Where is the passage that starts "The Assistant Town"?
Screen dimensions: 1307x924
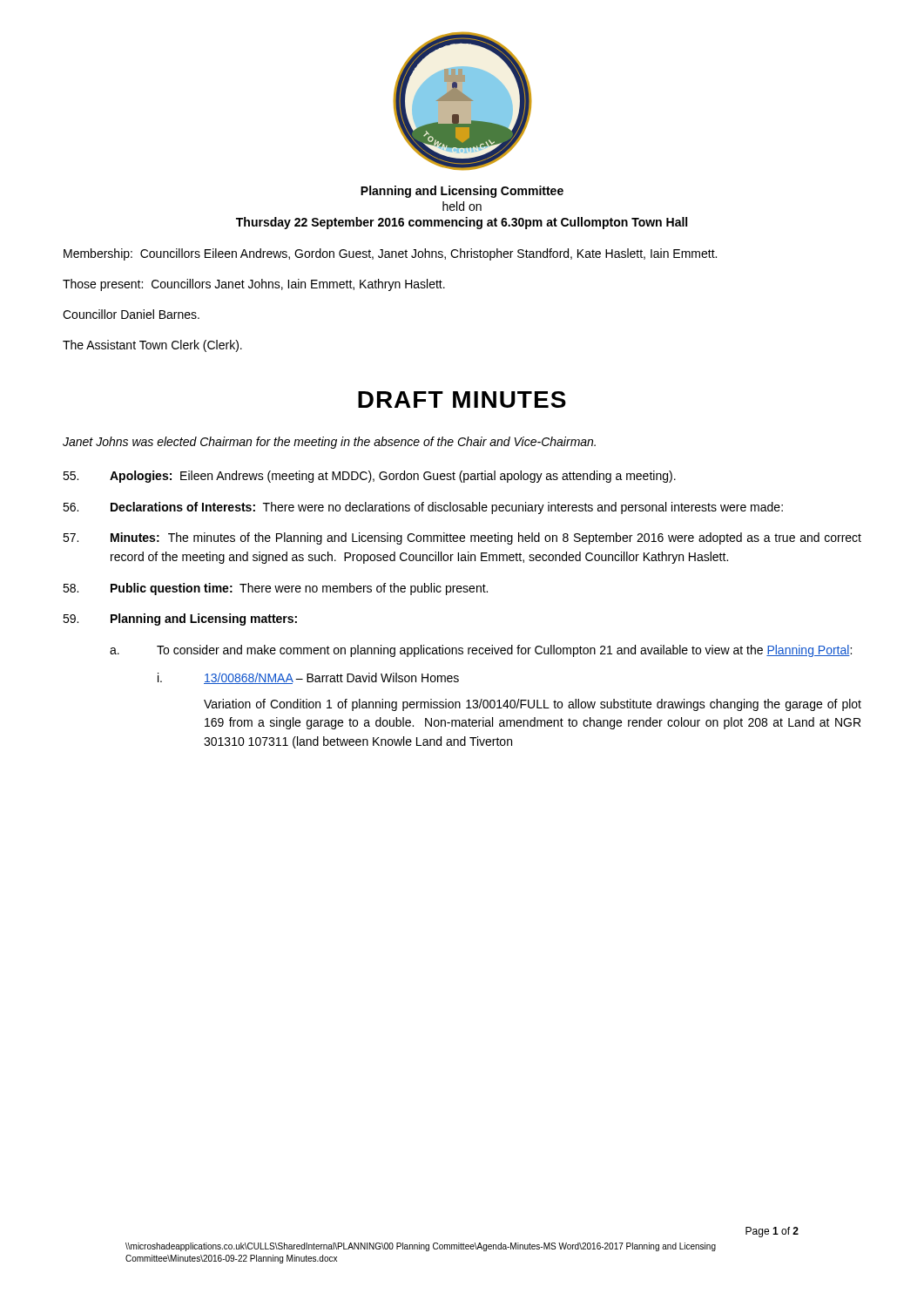pyautogui.click(x=153, y=345)
